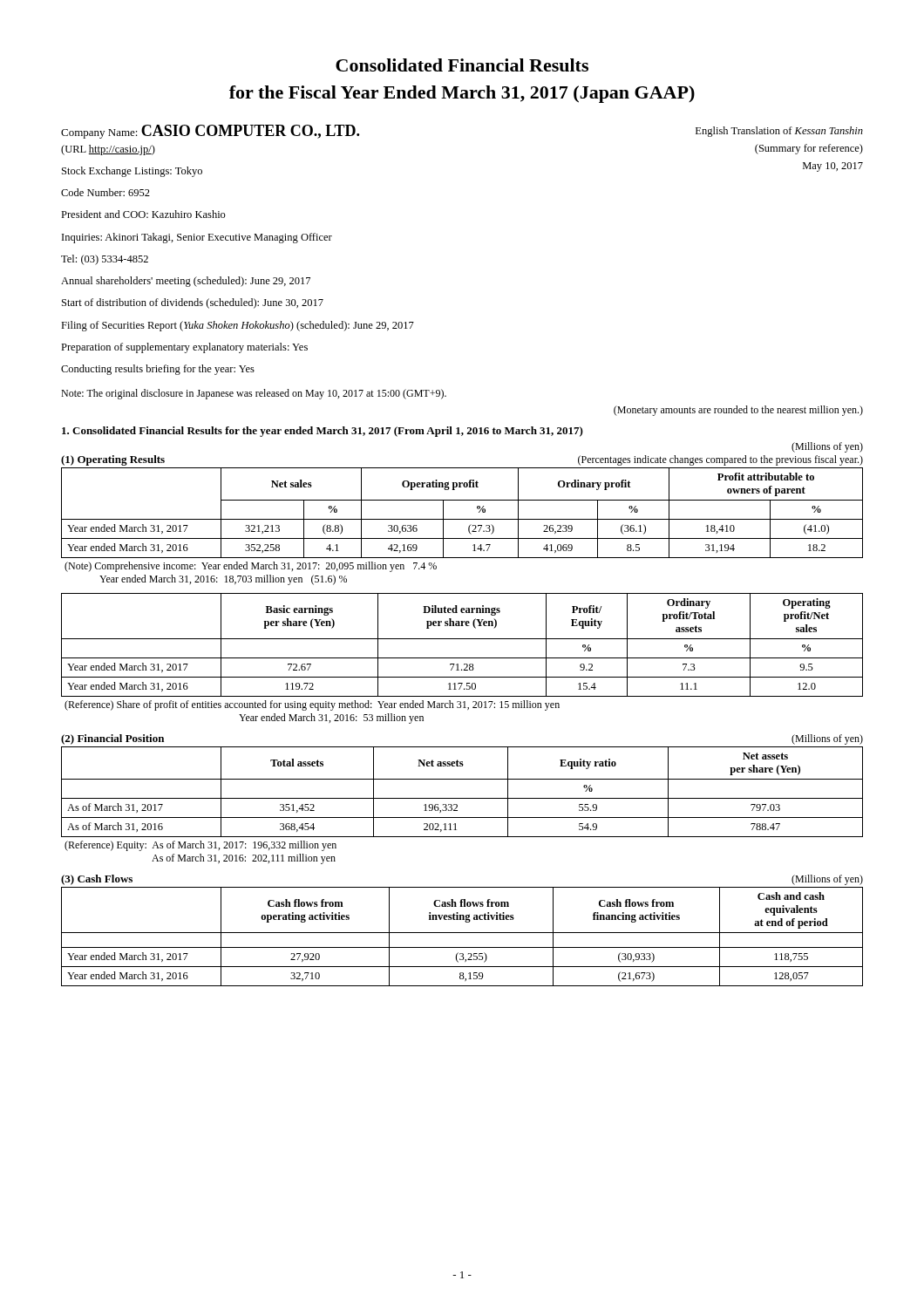
Task: Find the table that mentions "Ordinary profit/Total assets"
Action: [462, 645]
